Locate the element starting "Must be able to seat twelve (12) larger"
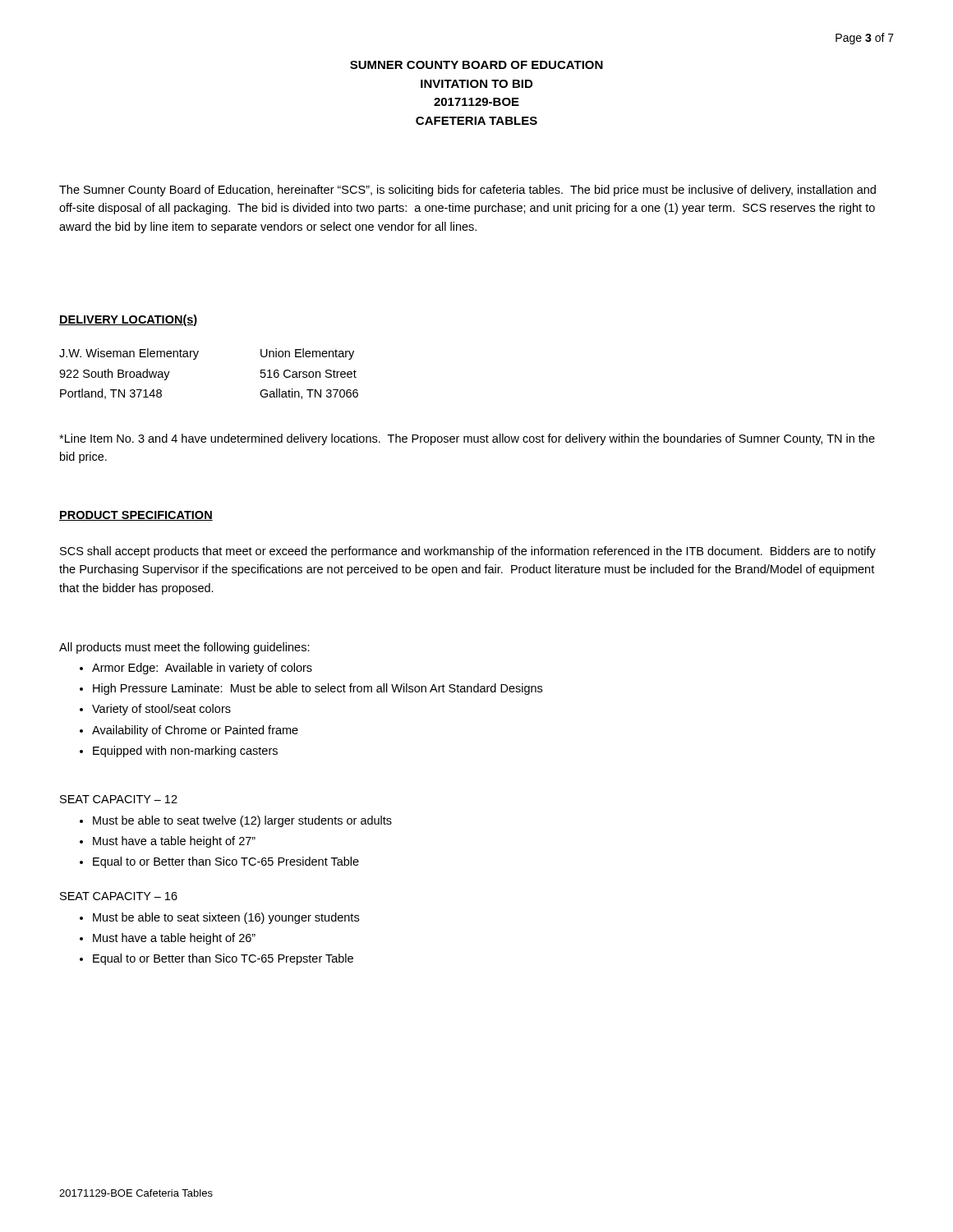The height and width of the screenshot is (1232, 953). click(236, 821)
